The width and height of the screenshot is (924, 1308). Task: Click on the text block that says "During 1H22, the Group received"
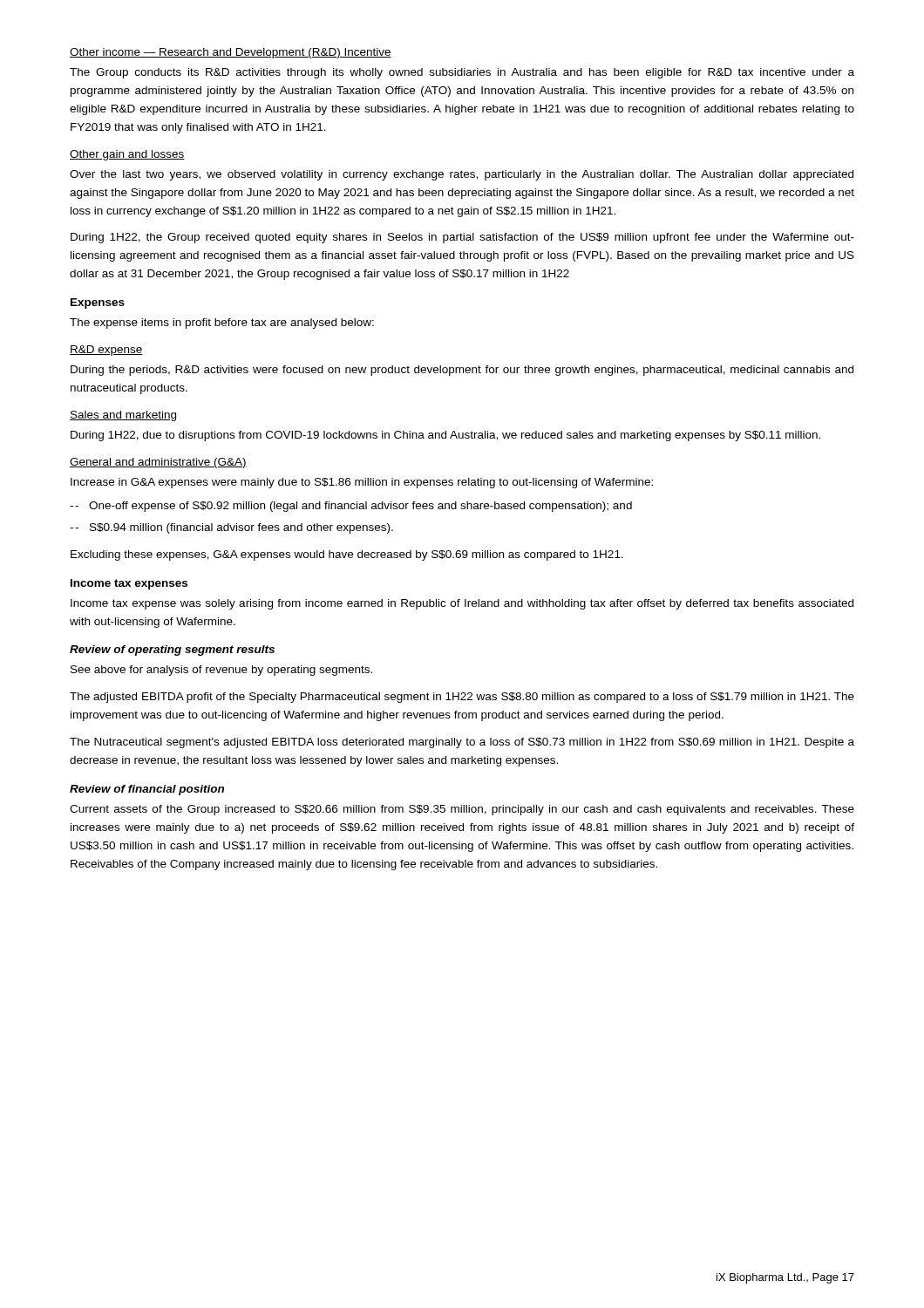coord(462,255)
